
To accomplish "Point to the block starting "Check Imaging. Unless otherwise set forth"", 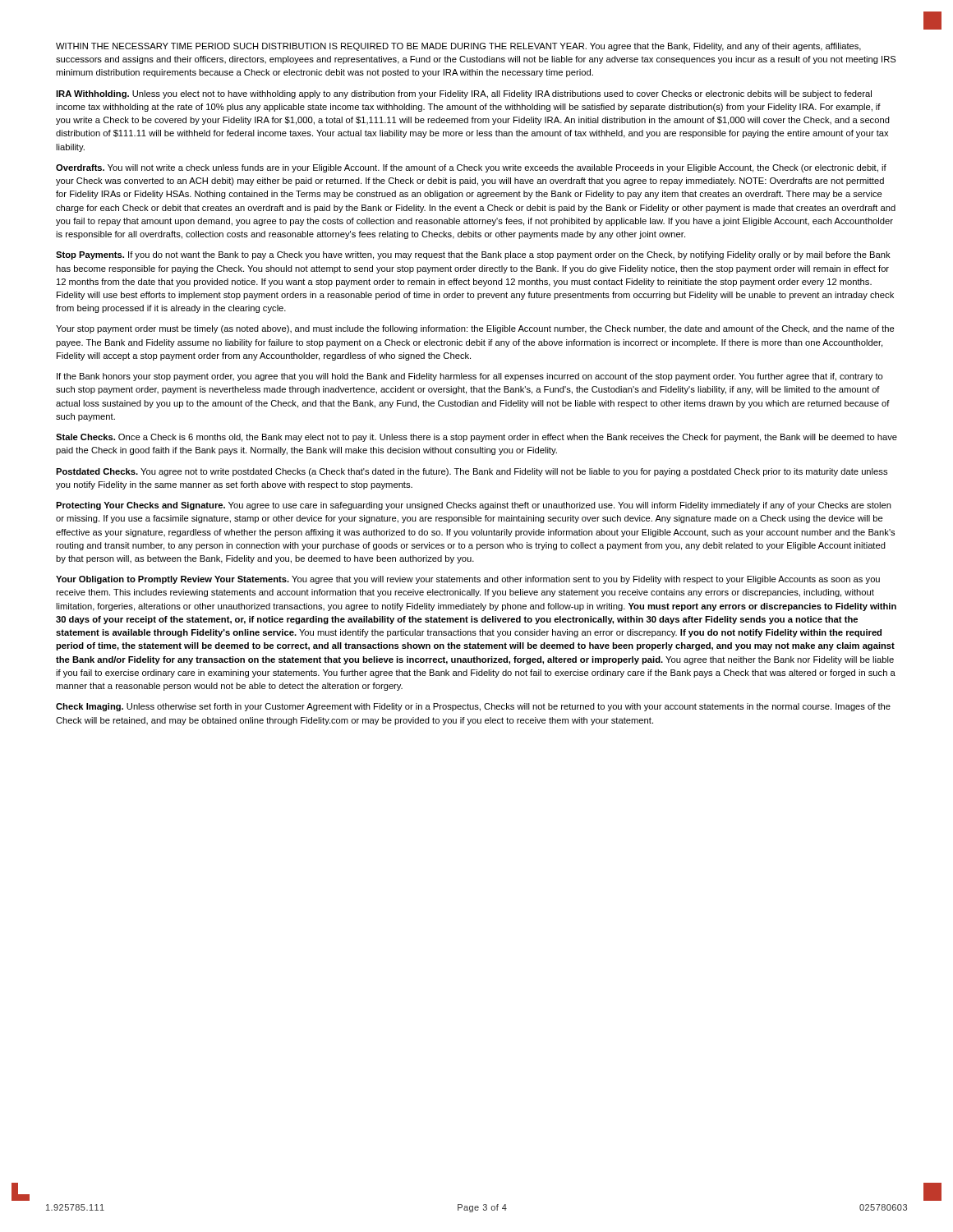I will click(473, 713).
